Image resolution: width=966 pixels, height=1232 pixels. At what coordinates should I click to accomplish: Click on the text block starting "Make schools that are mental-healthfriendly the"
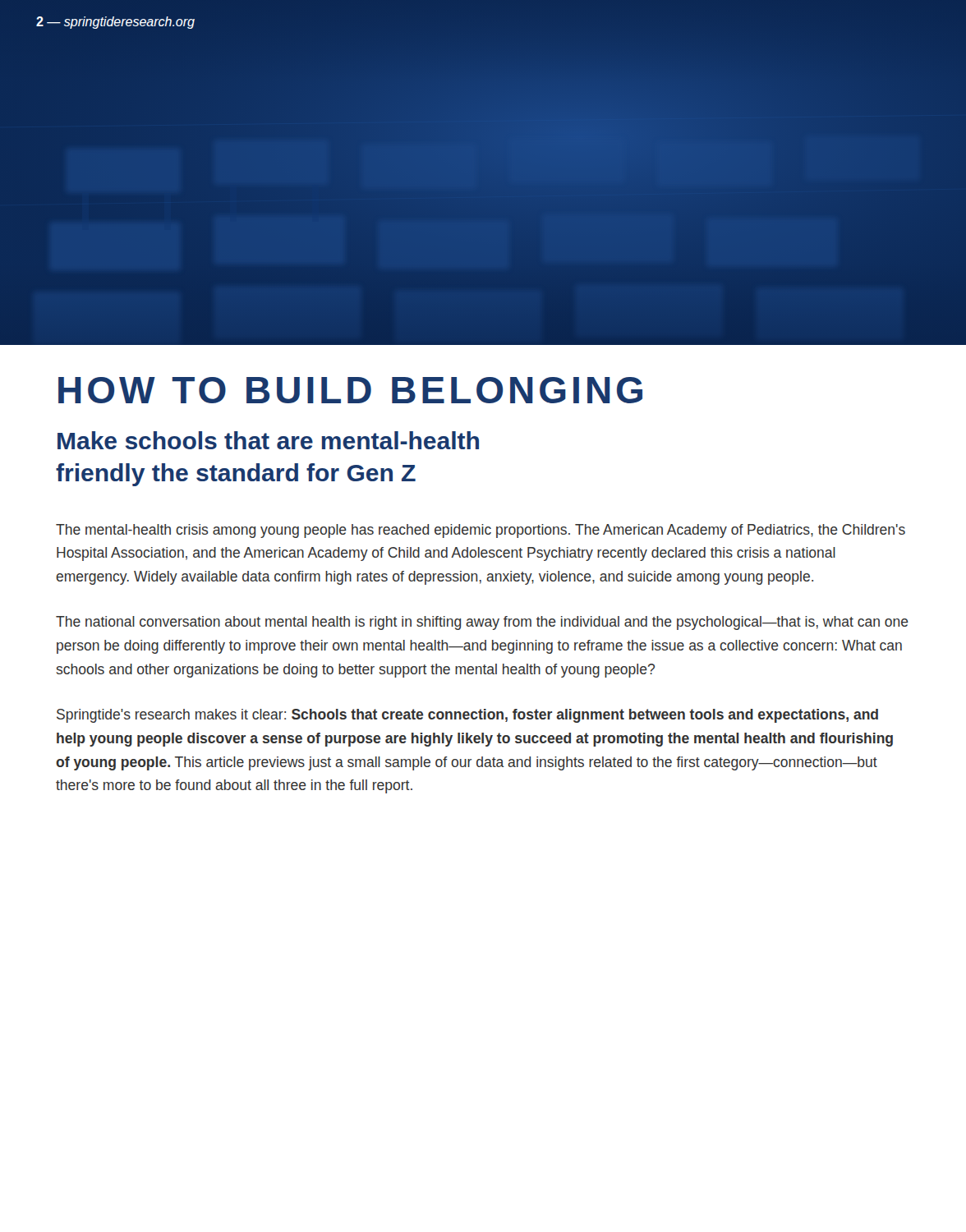point(483,456)
